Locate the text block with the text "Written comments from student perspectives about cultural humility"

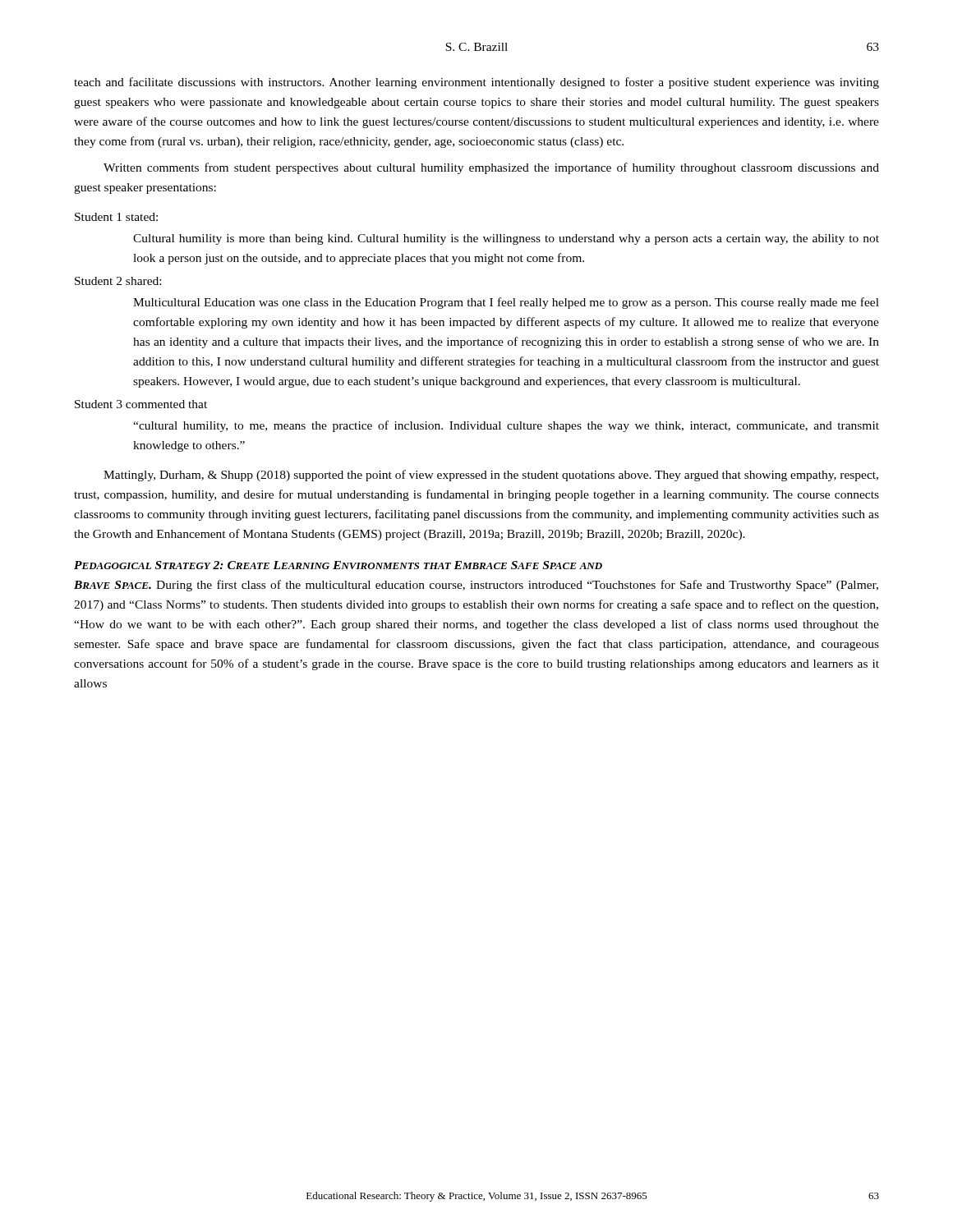pyautogui.click(x=476, y=177)
